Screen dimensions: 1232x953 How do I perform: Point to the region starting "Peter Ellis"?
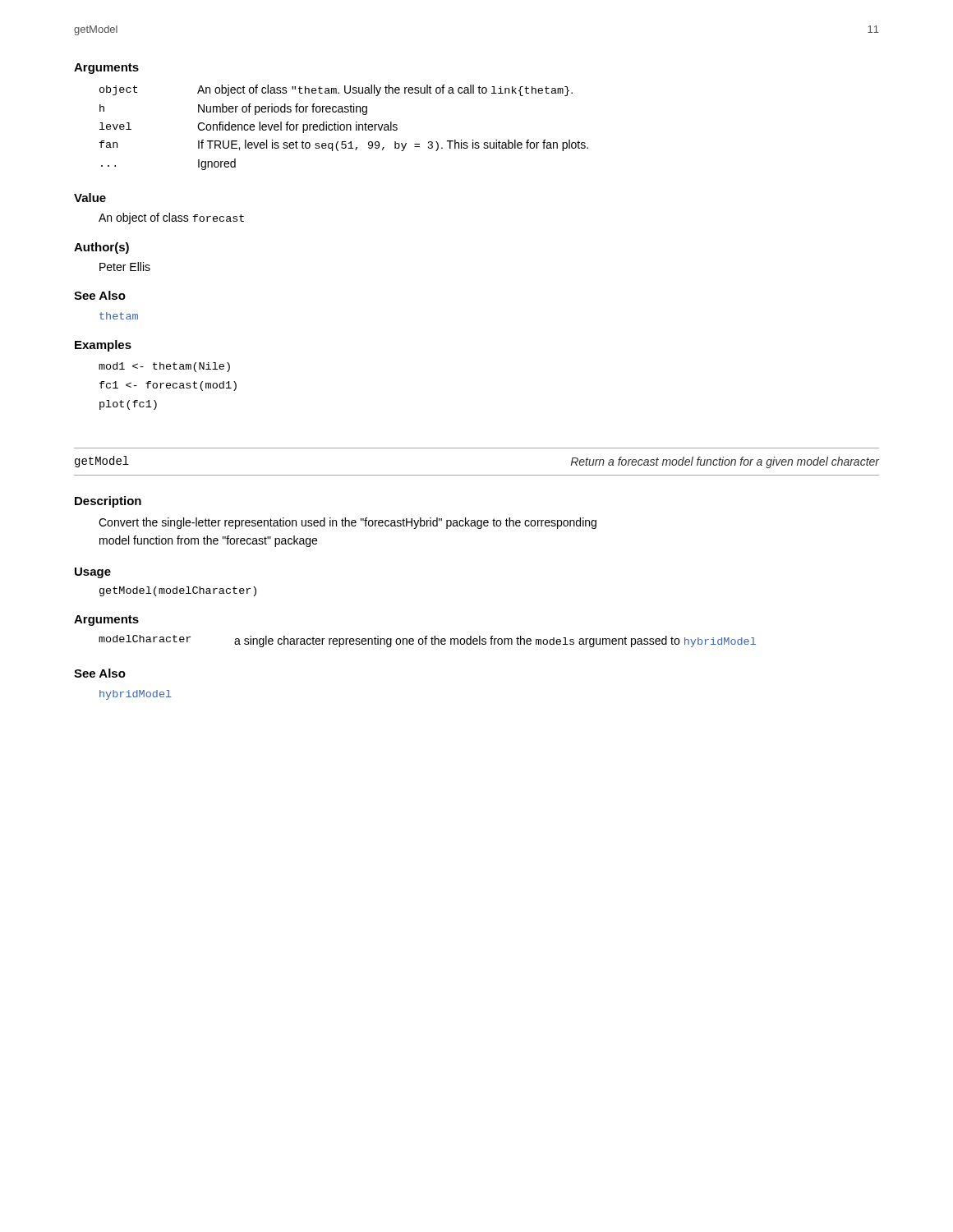coord(124,267)
